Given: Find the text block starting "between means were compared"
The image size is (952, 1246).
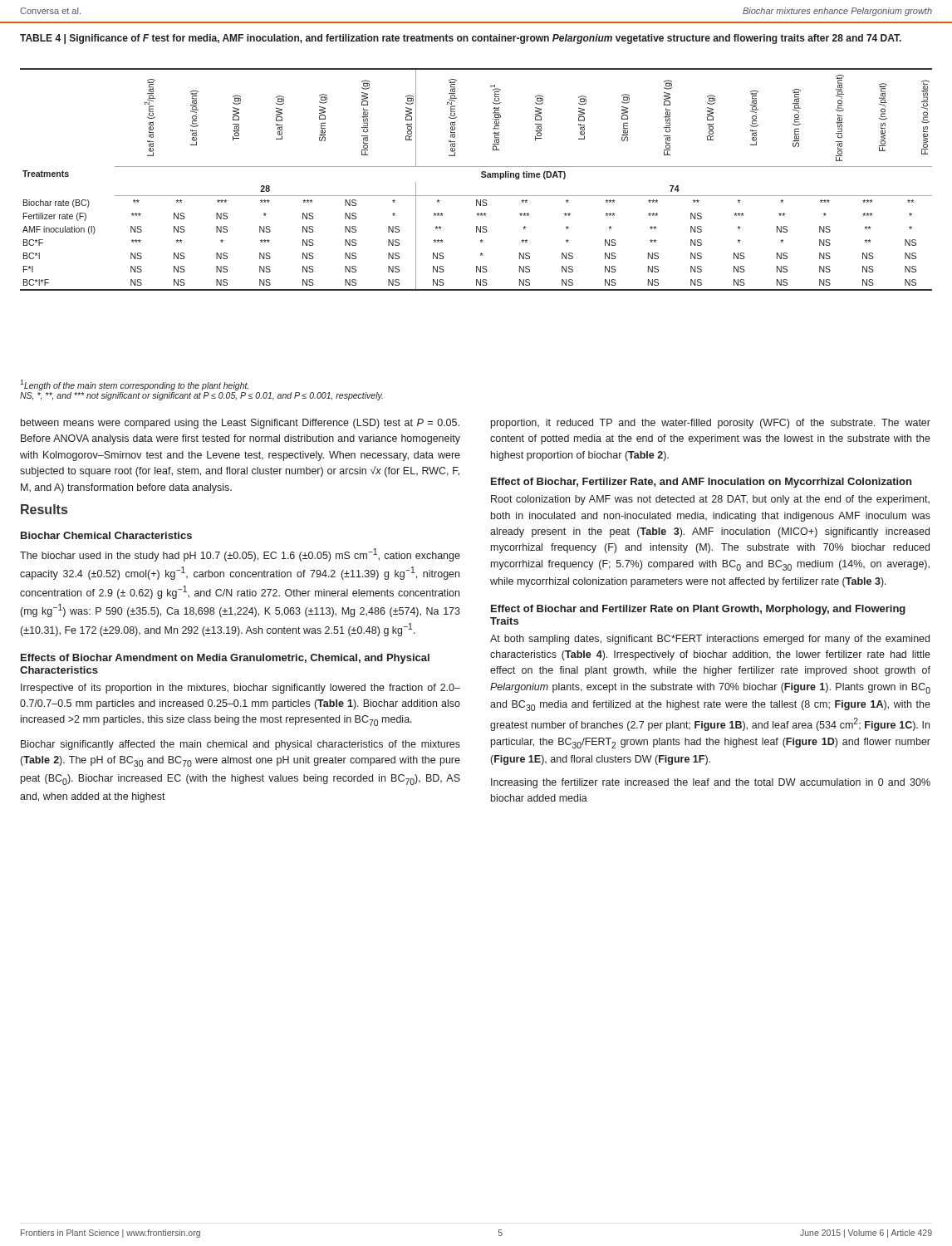Looking at the screenshot, I should (240, 455).
